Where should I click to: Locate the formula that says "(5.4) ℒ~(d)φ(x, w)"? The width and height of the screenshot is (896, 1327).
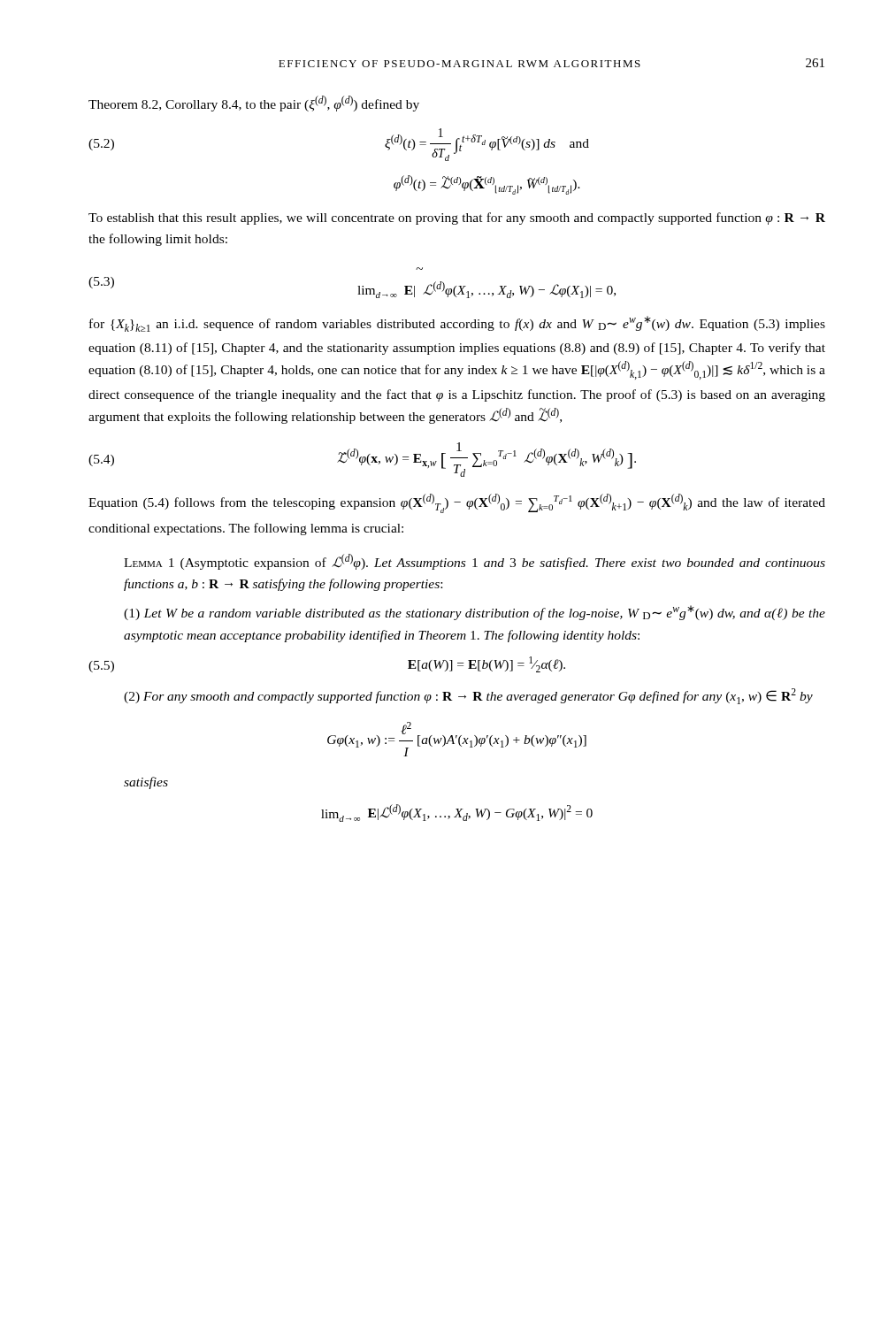coord(457,459)
